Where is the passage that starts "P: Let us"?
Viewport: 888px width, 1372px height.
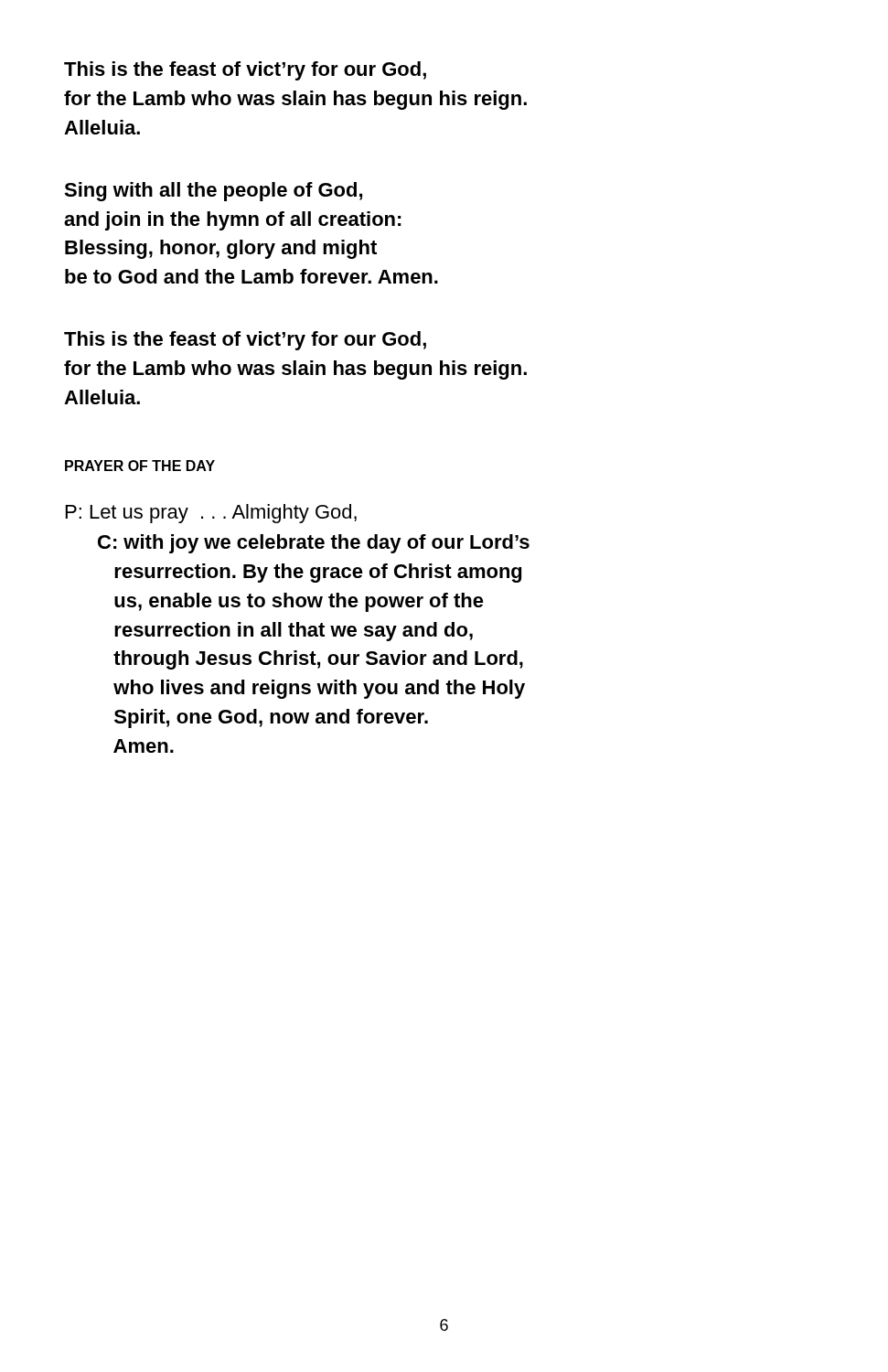coord(211,512)
